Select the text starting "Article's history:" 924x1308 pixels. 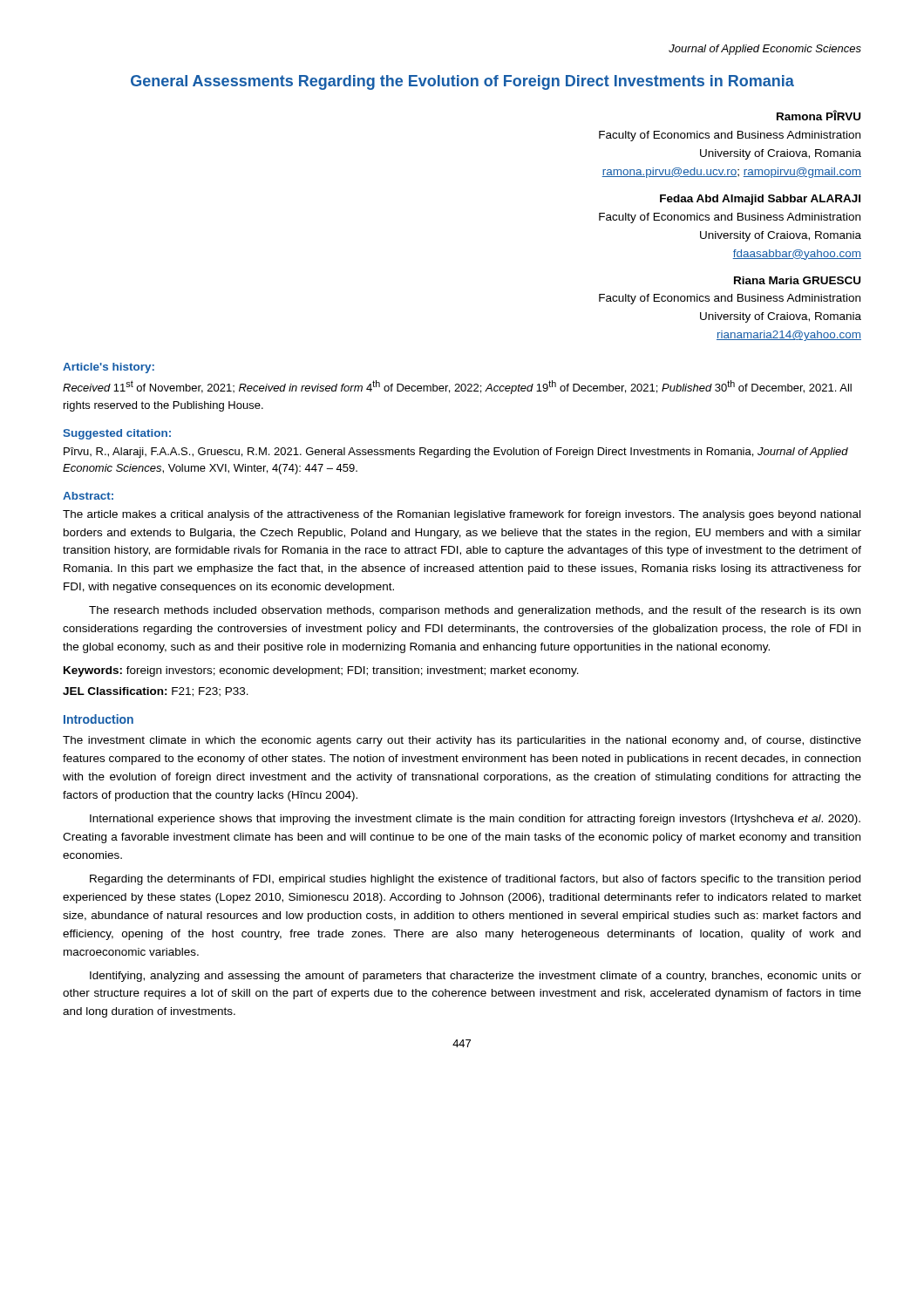pos(109,367)
